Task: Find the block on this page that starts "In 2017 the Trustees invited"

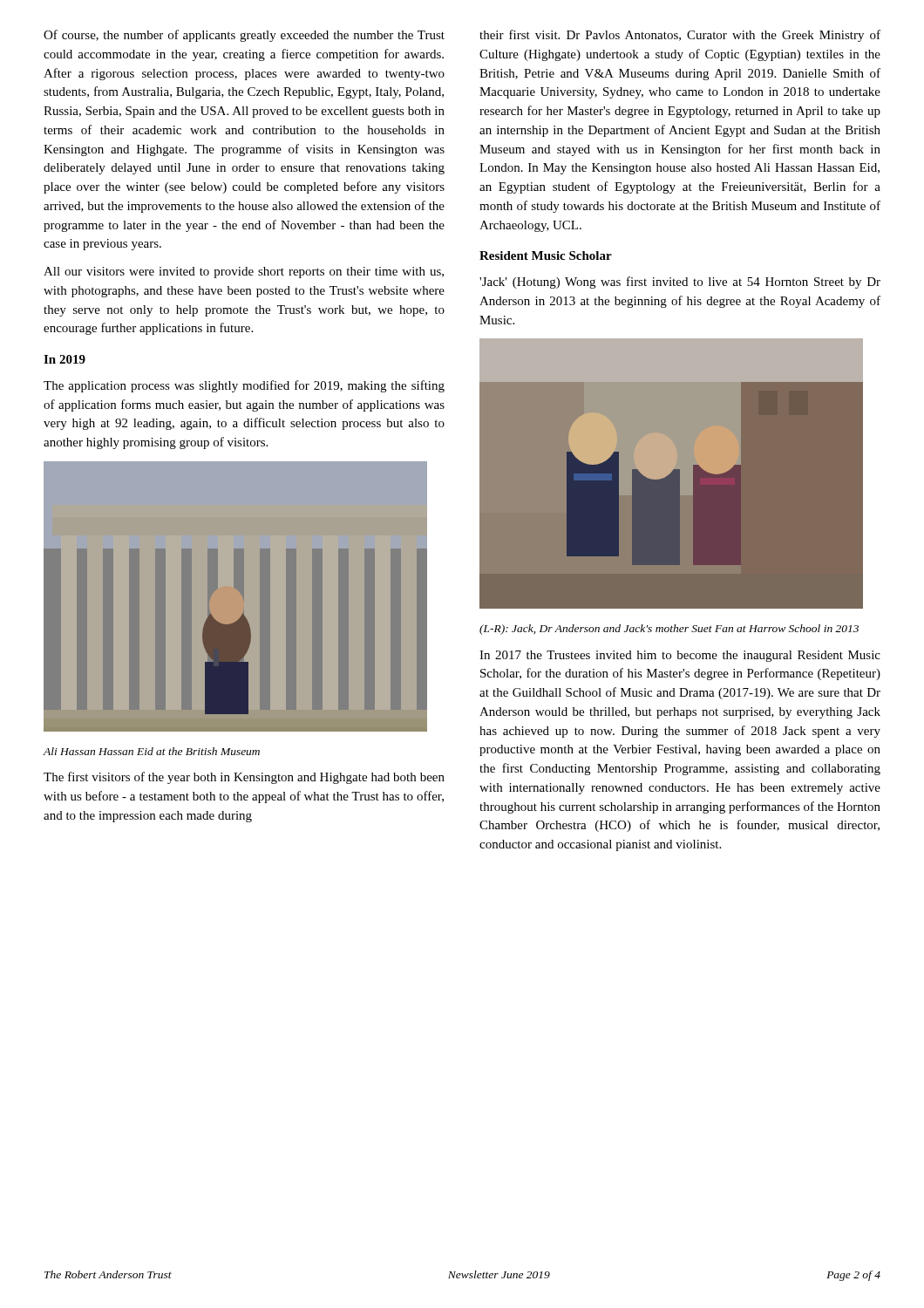Action: (x=680, y=750)
